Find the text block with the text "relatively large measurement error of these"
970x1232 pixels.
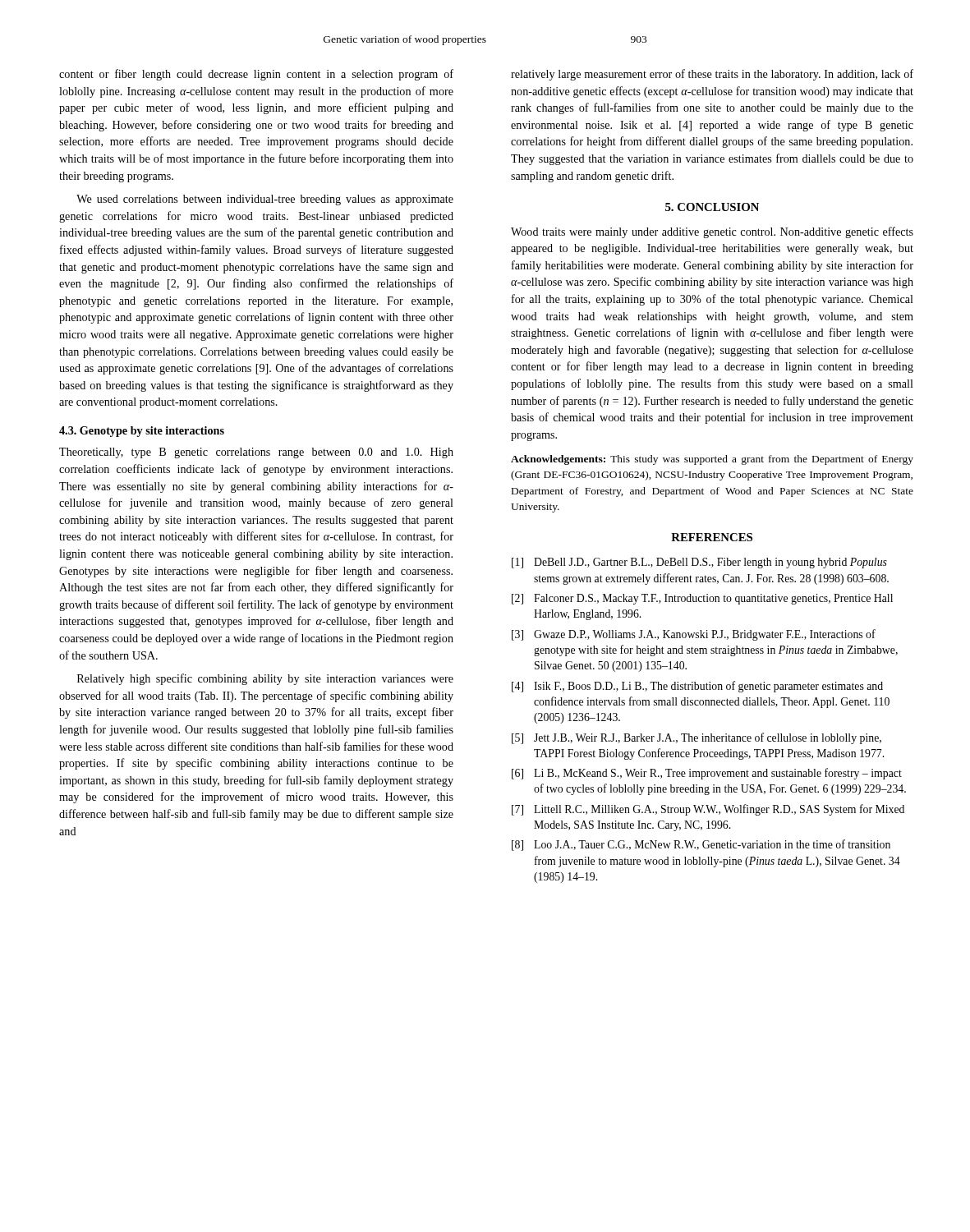pos(712,125)
